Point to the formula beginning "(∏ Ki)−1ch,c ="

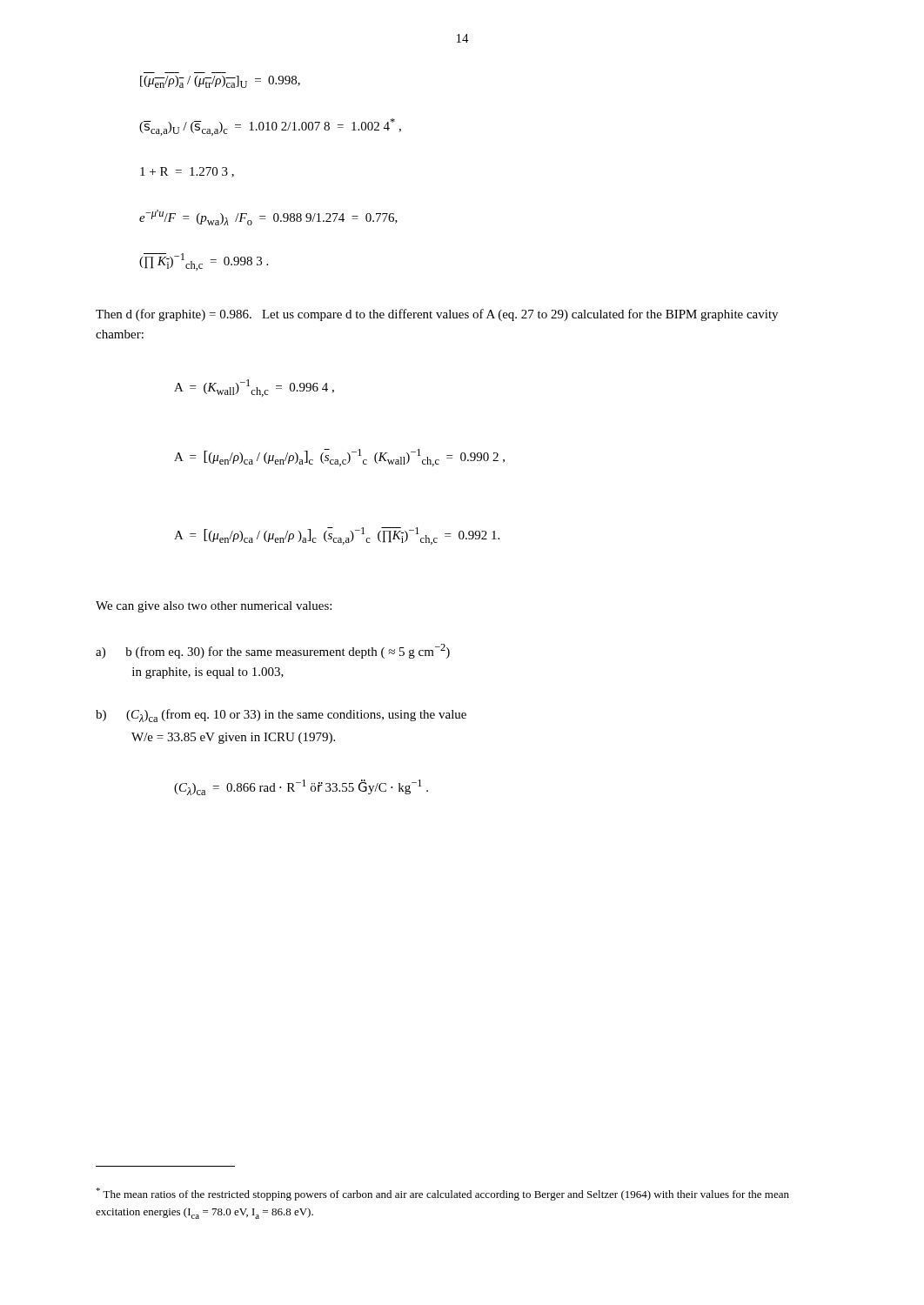click(204, 261)
